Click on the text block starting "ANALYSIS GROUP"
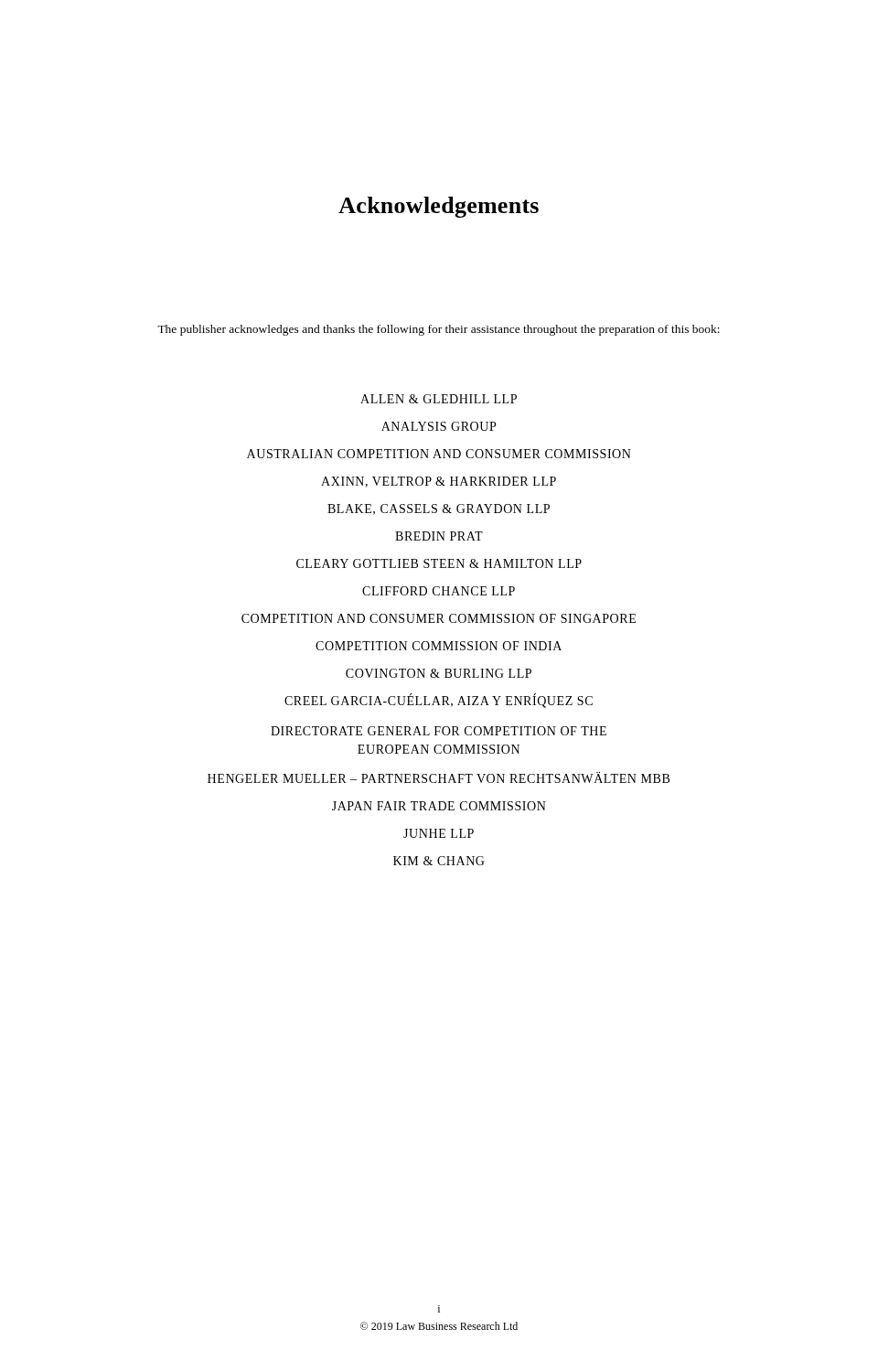This screenshot has width=878, height=1372. 439,427
